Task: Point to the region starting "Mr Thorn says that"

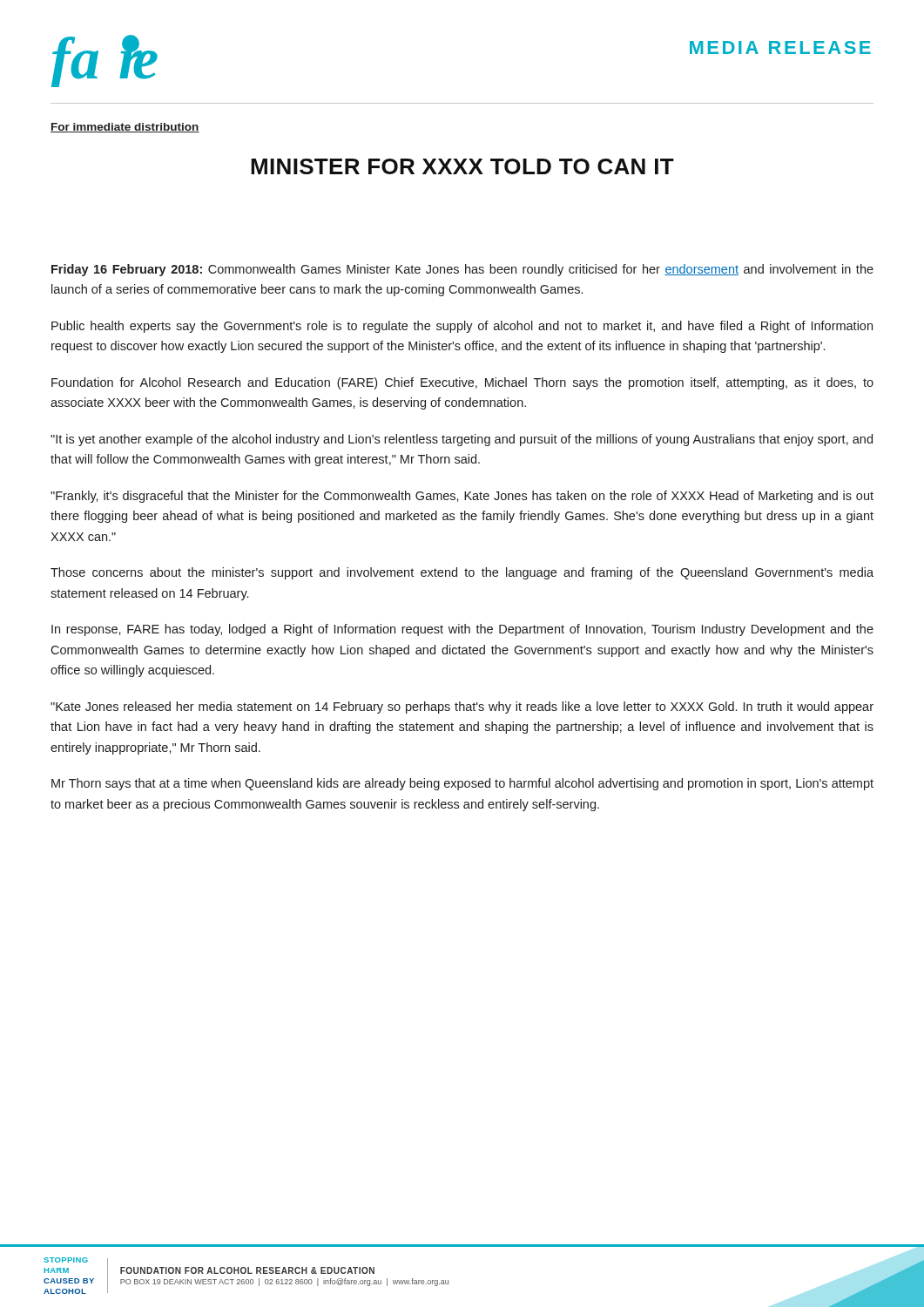Action: (x=462, y=794)
